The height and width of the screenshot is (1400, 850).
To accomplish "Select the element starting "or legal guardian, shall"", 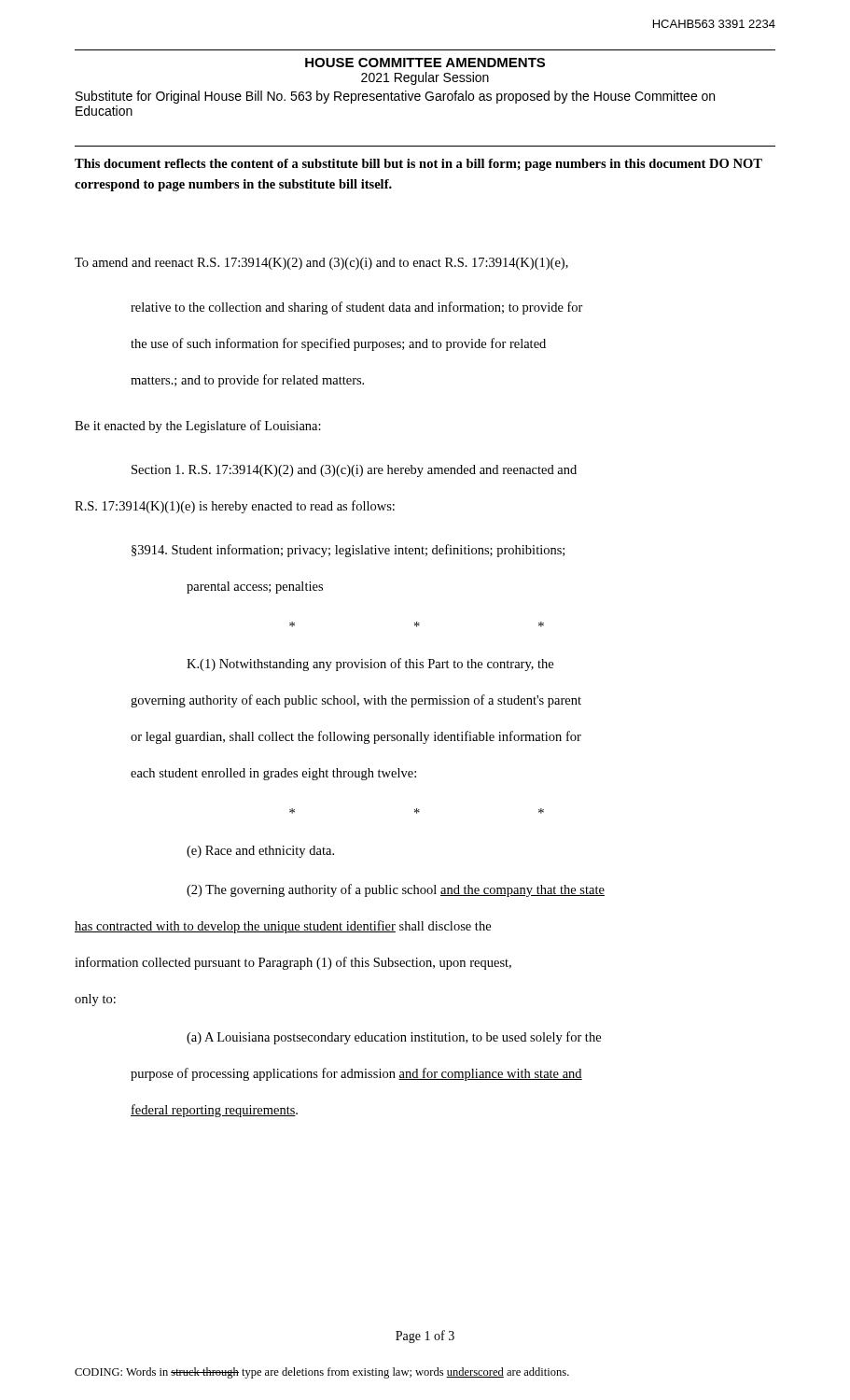I will click(x=356, y=736).
